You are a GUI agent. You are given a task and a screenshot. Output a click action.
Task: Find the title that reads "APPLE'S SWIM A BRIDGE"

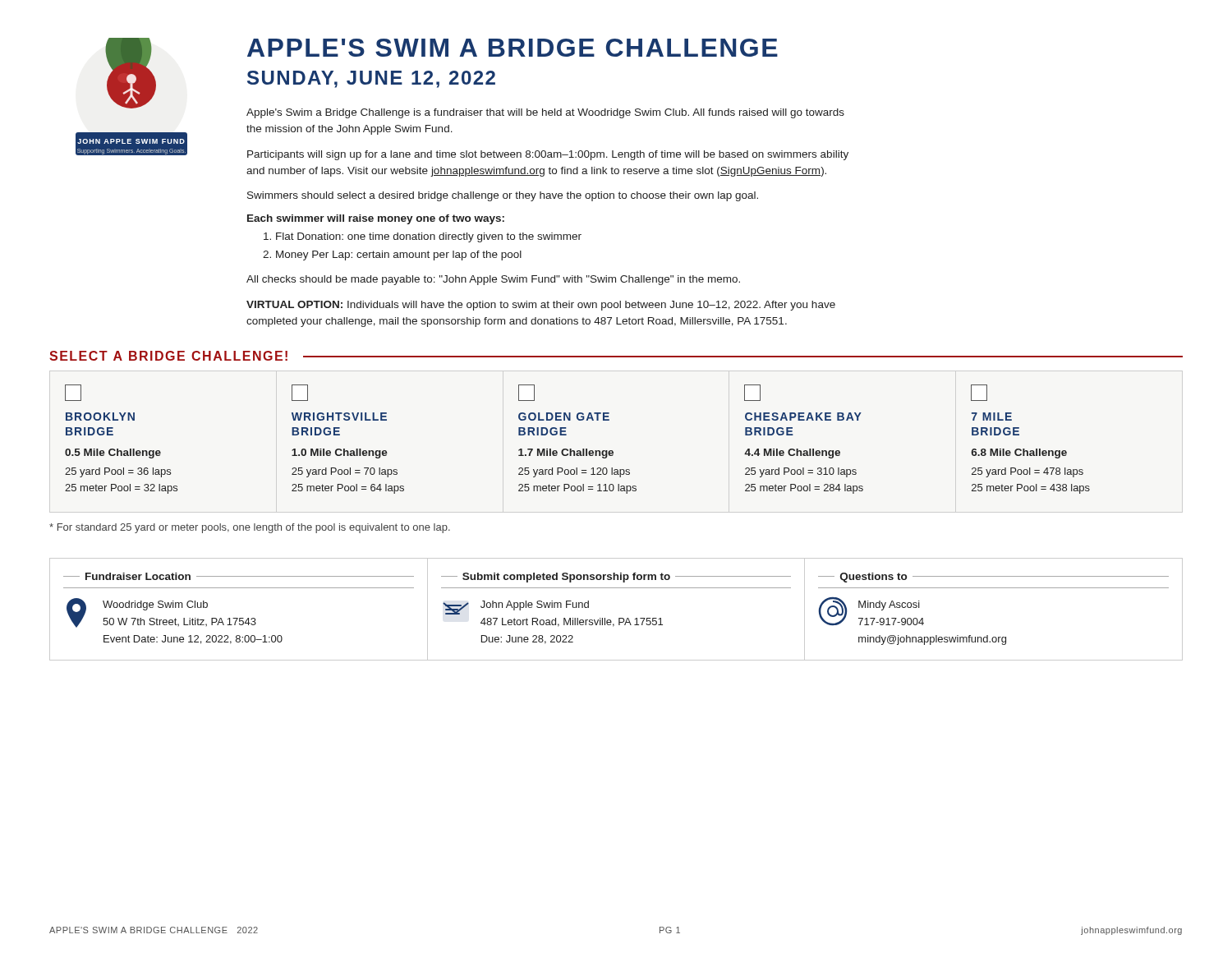click(x=513, y=48)
